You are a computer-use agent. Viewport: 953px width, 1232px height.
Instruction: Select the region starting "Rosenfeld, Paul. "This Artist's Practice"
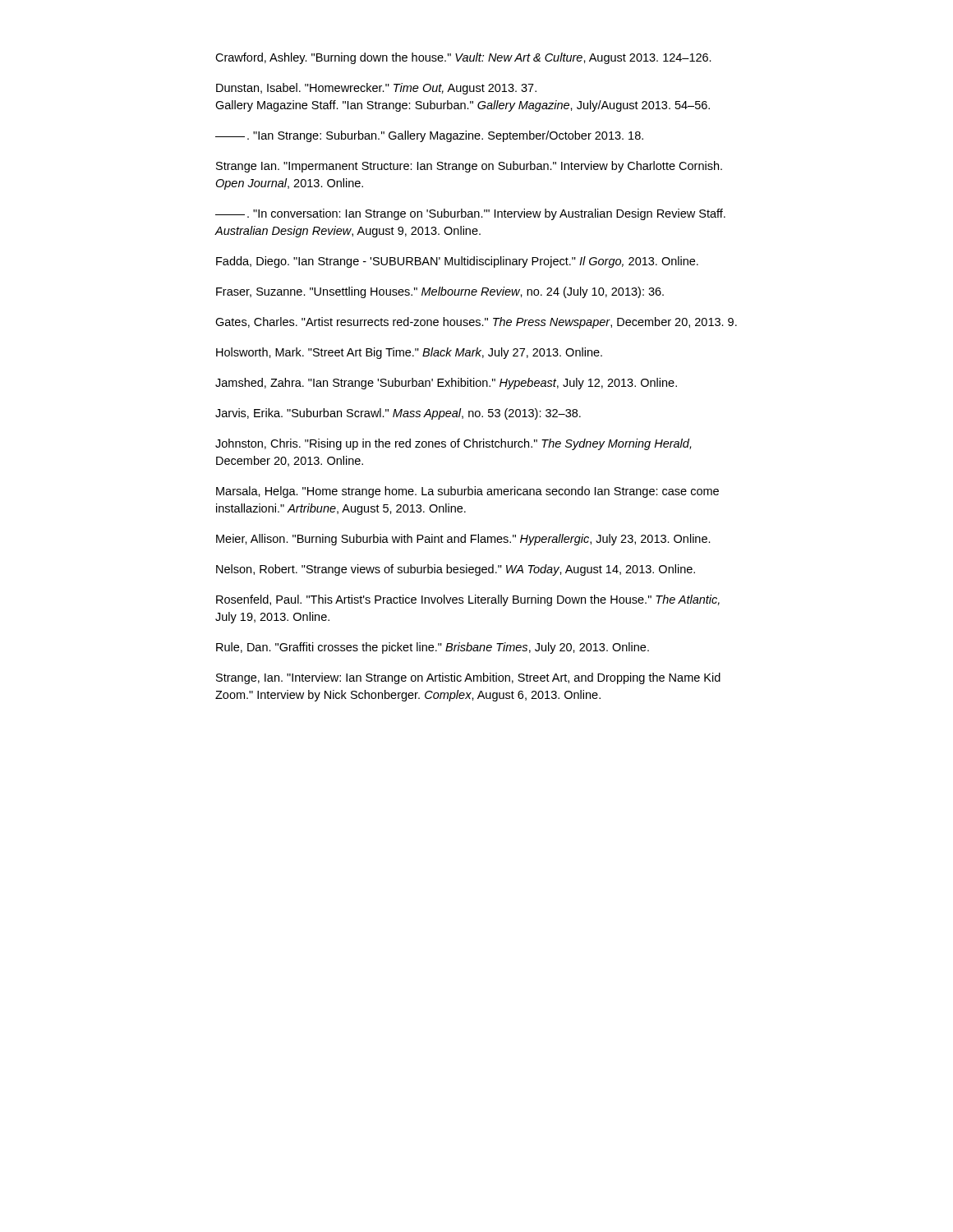468,608
